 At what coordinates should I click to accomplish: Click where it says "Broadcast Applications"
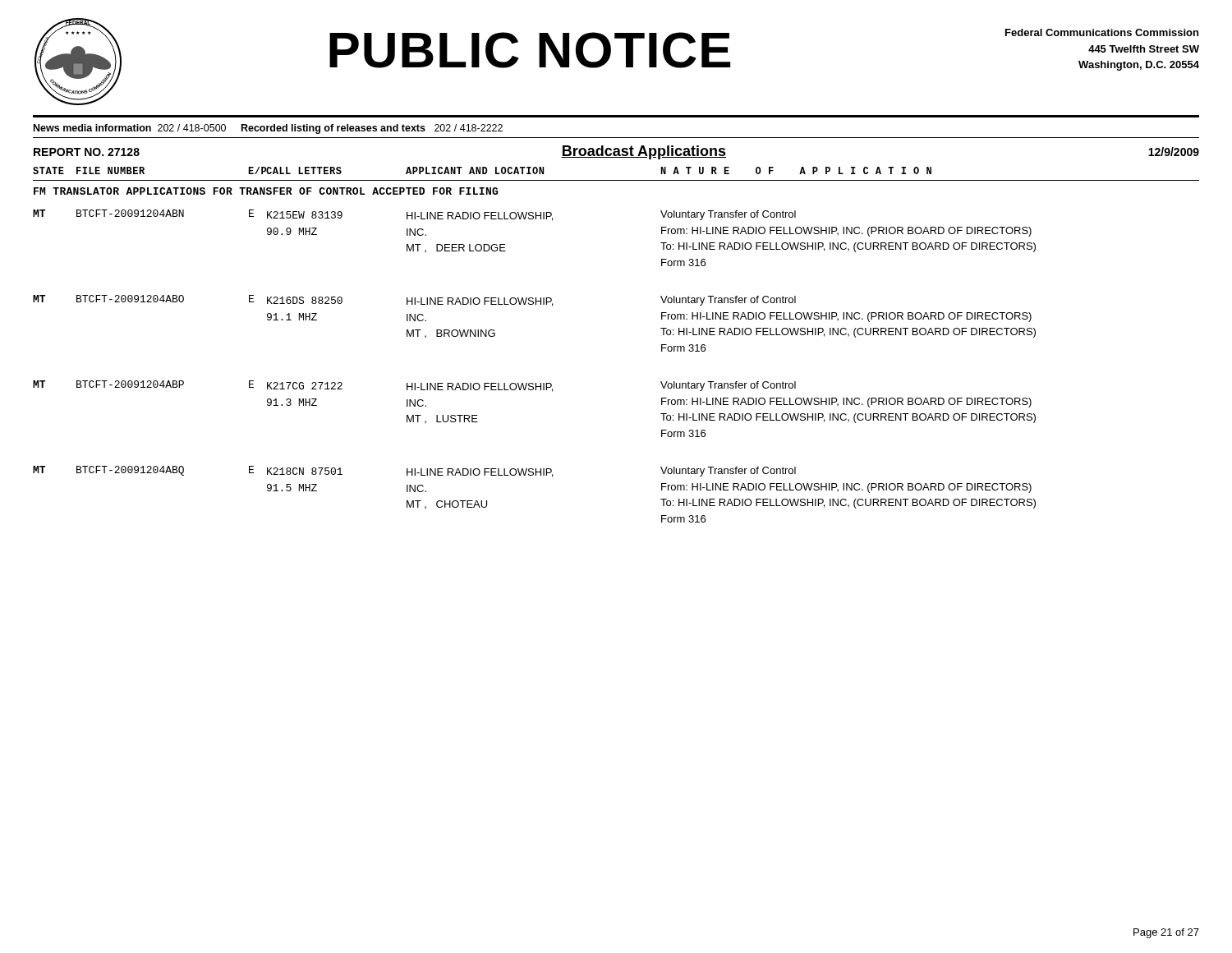644,151
